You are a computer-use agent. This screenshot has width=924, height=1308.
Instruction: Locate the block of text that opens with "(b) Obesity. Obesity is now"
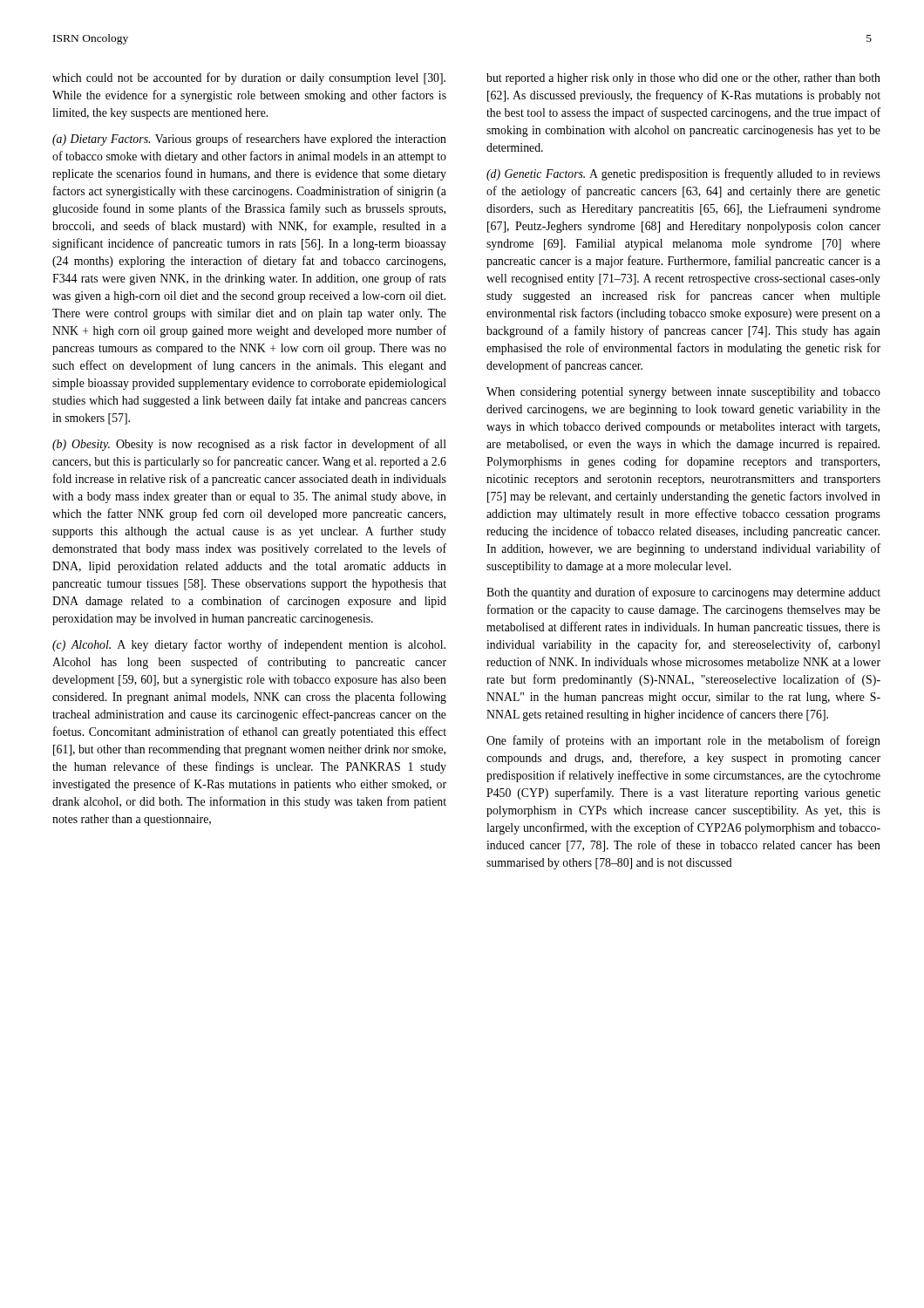249,532
